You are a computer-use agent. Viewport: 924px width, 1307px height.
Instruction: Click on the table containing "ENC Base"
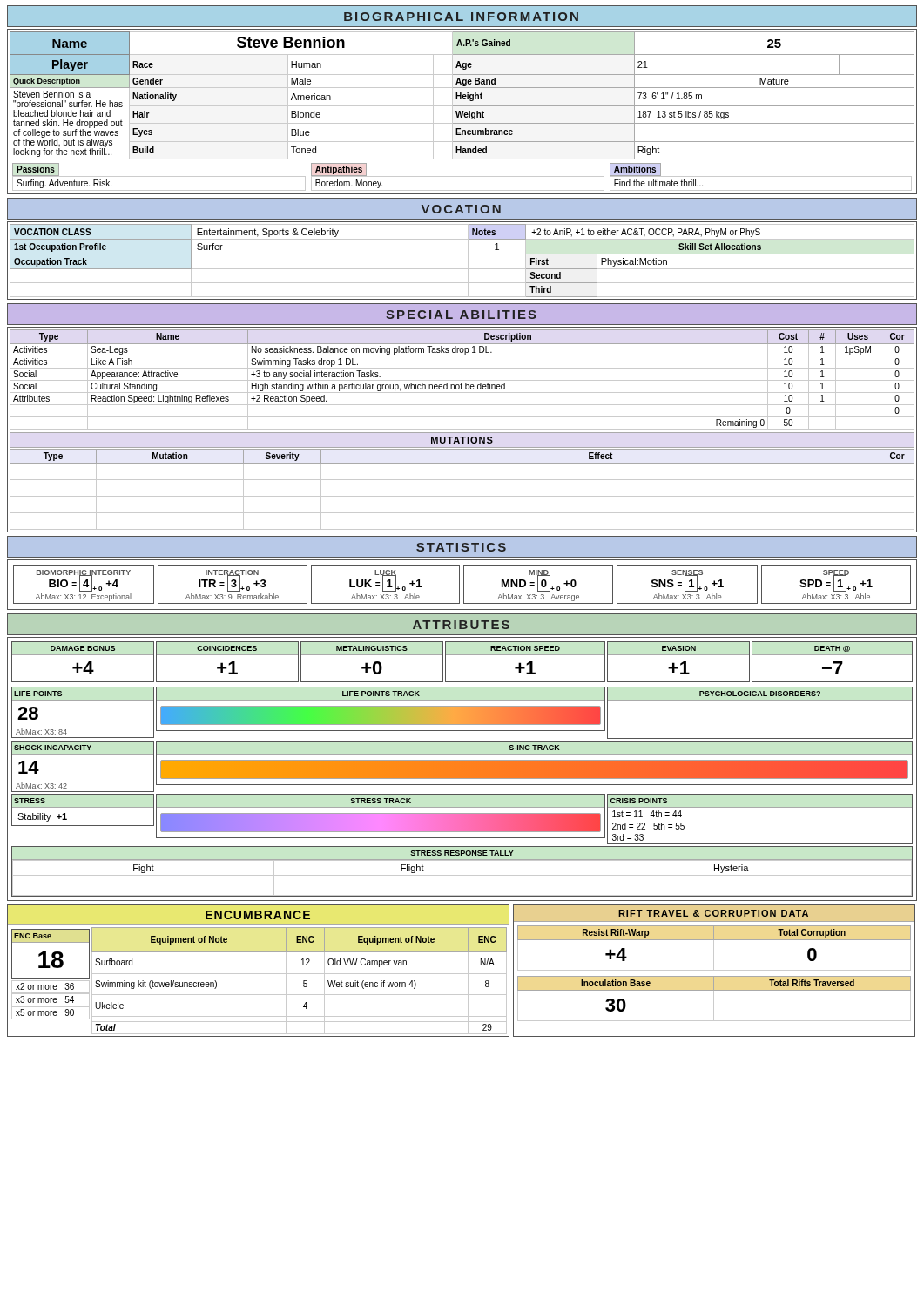pos(258,980)
